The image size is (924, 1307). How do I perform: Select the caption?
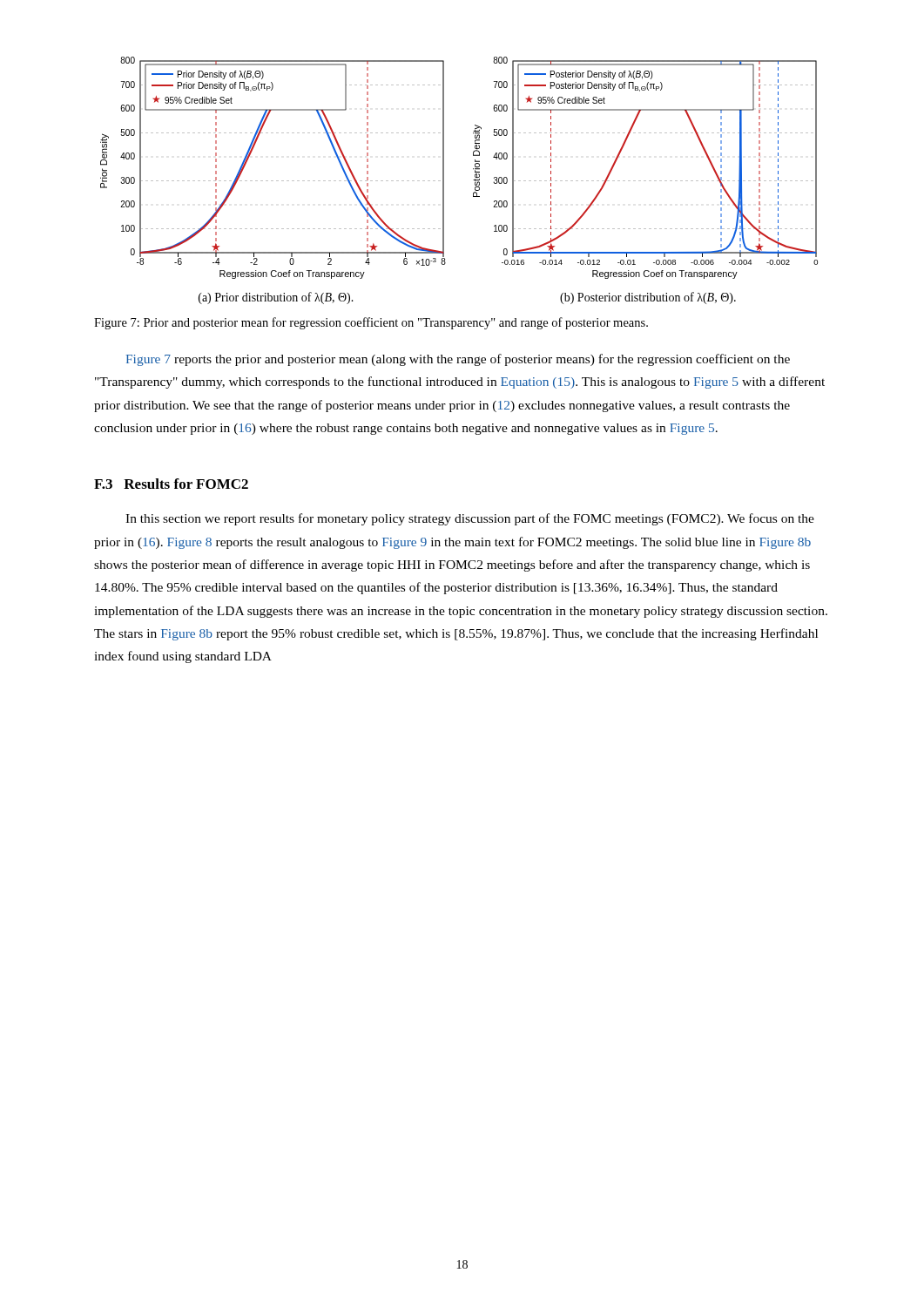point(371,322)
